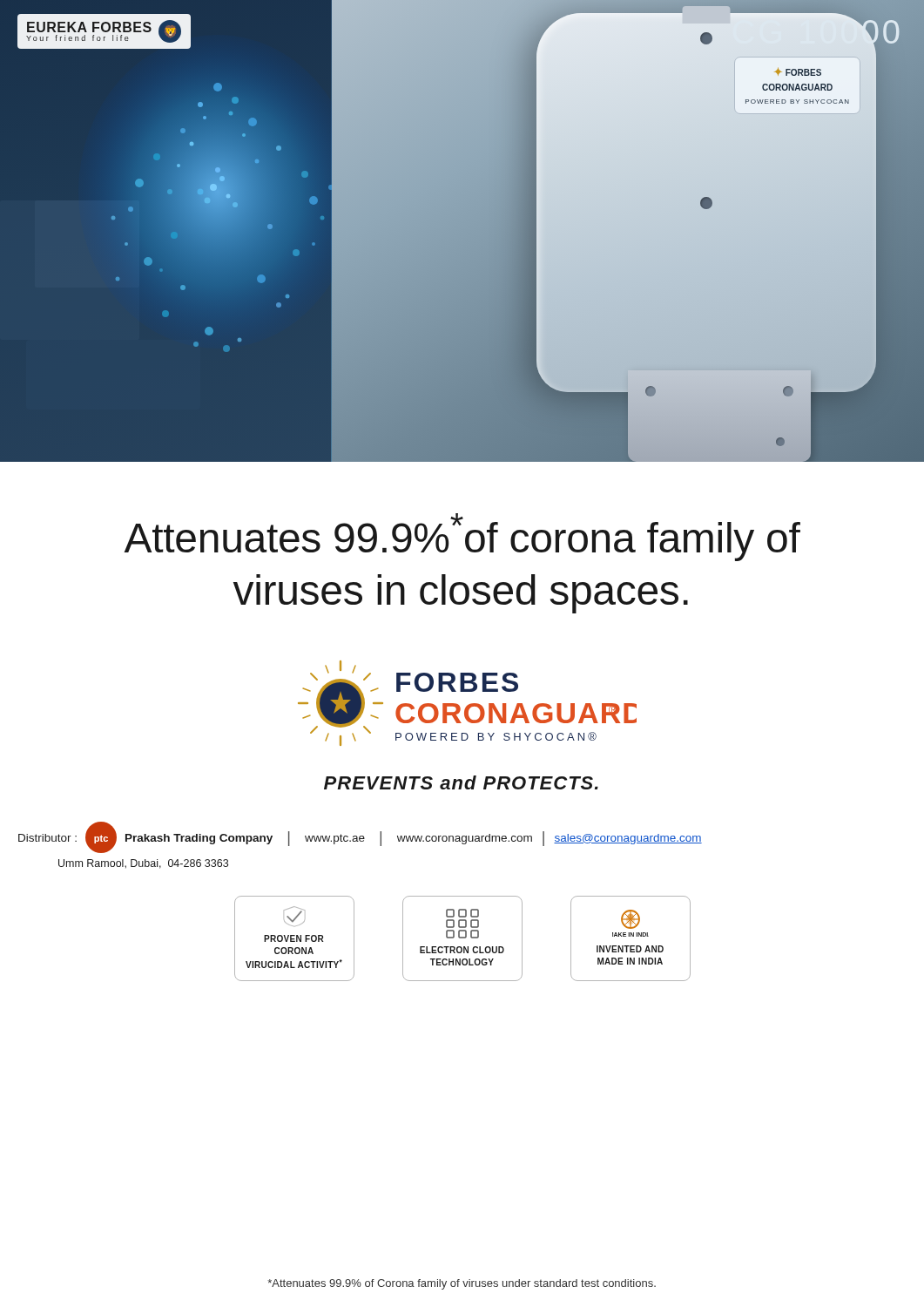Viewport: 924px width, 1307px height.
Task: Select the footnote containing "Attenuates 99.9% of Corona family"
Action: pos(462,1283)
